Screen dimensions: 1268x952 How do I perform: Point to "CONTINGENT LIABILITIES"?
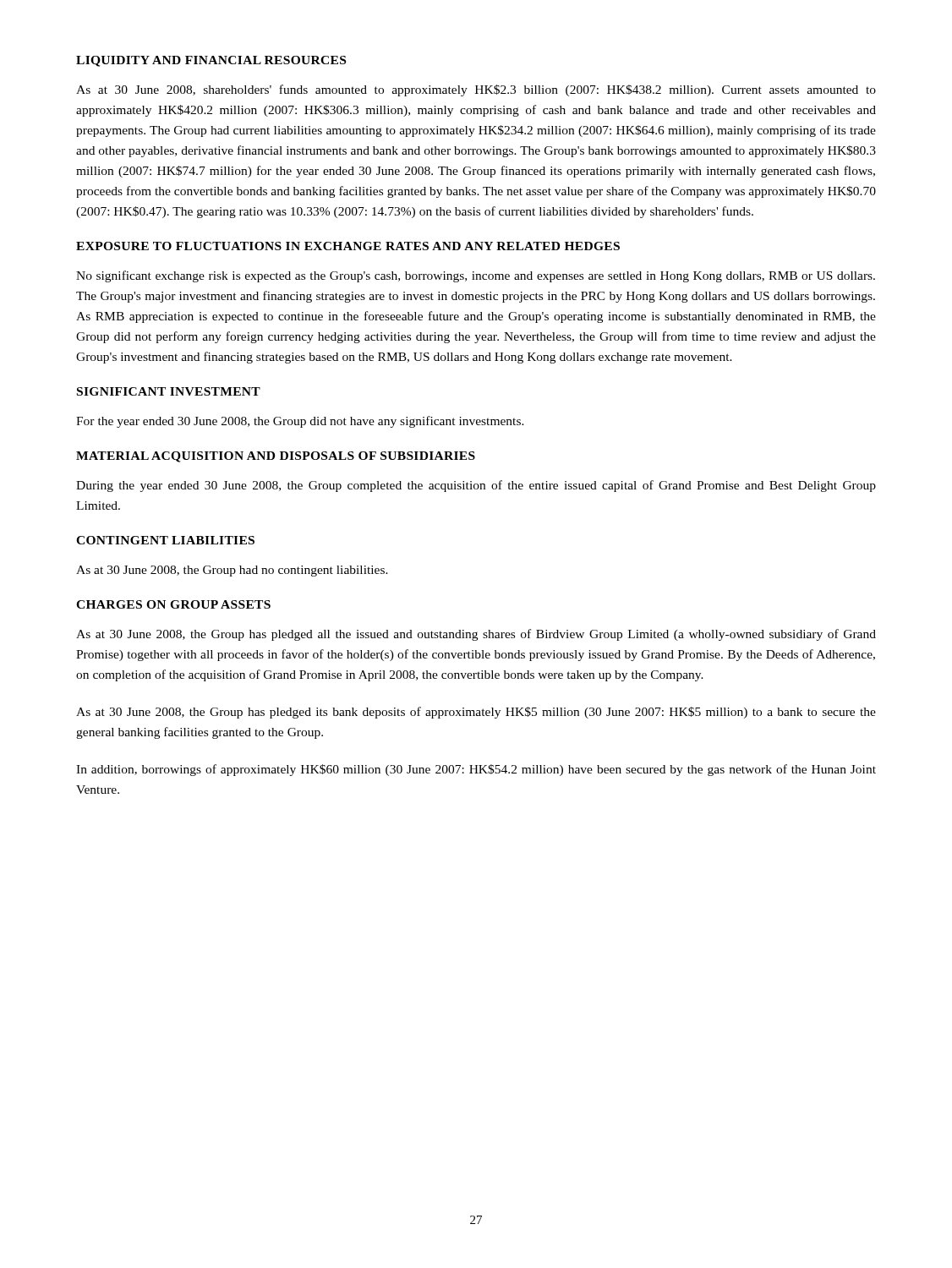pos(166,540)
